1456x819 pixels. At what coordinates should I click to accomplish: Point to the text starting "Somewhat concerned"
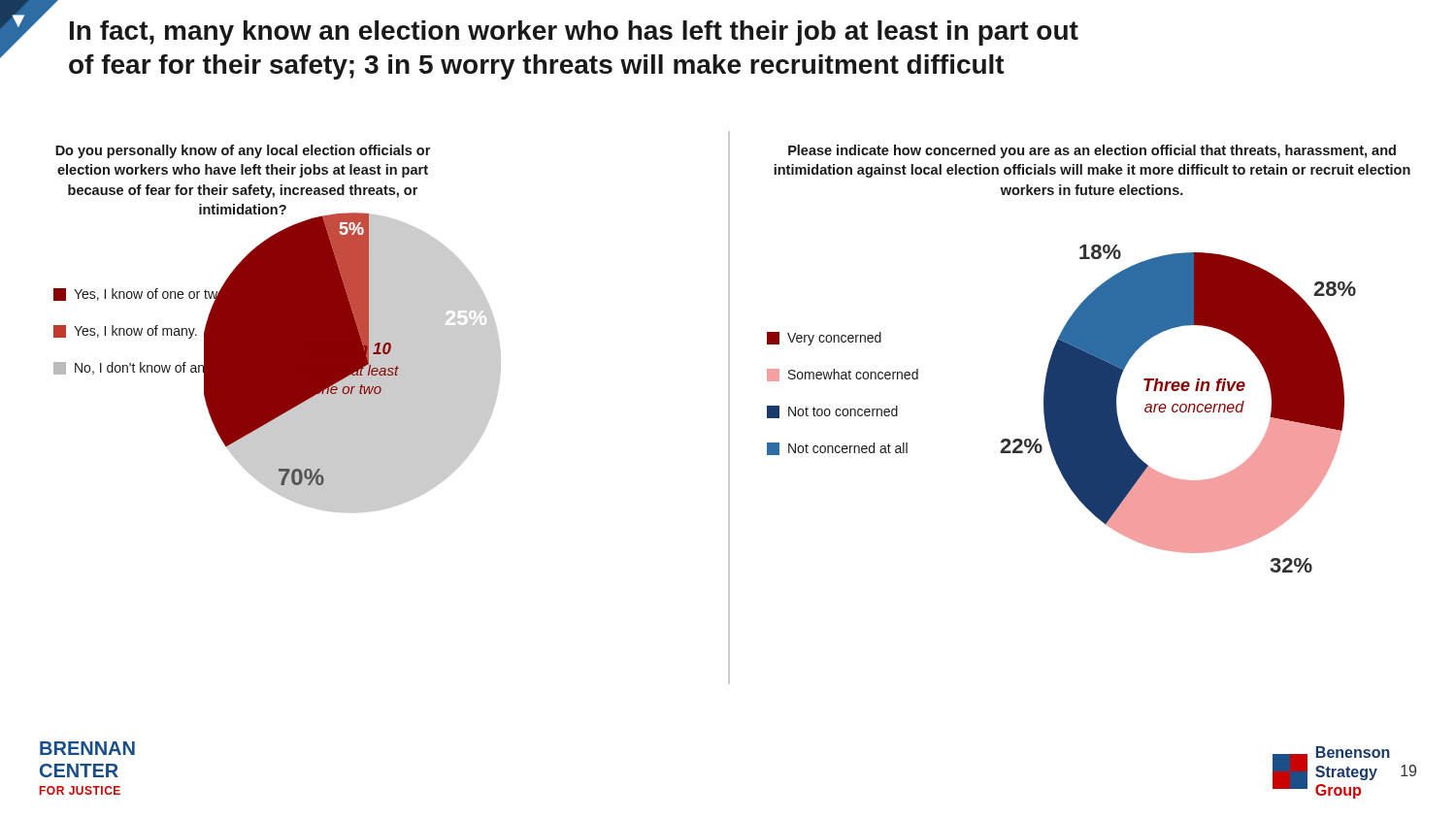coord(843,375)
